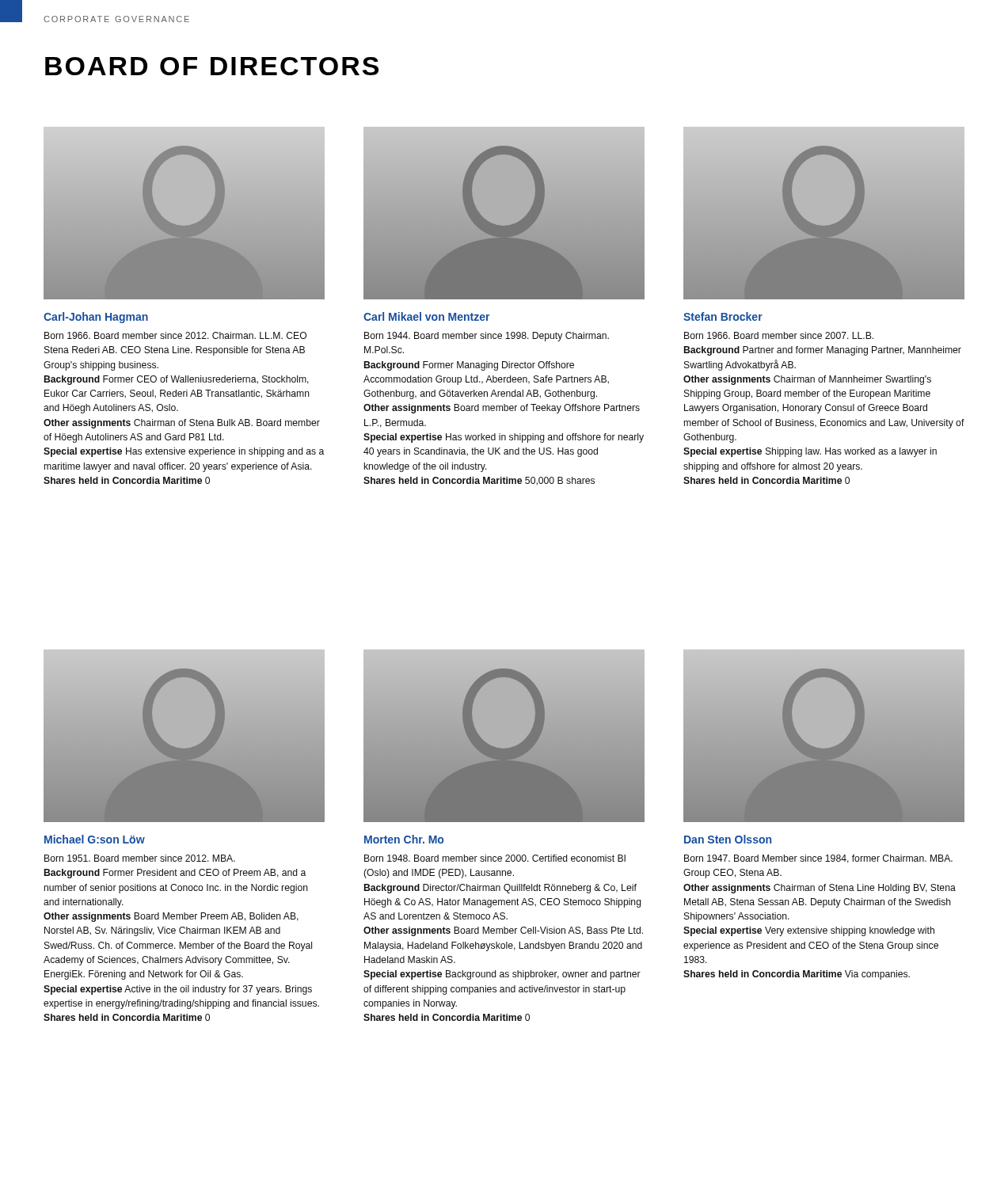Find the text block that says "Carl-Johan Hagman Born 1966. Board member since"
This screenshot has height=1188, width=1008.
pos(184,398)
